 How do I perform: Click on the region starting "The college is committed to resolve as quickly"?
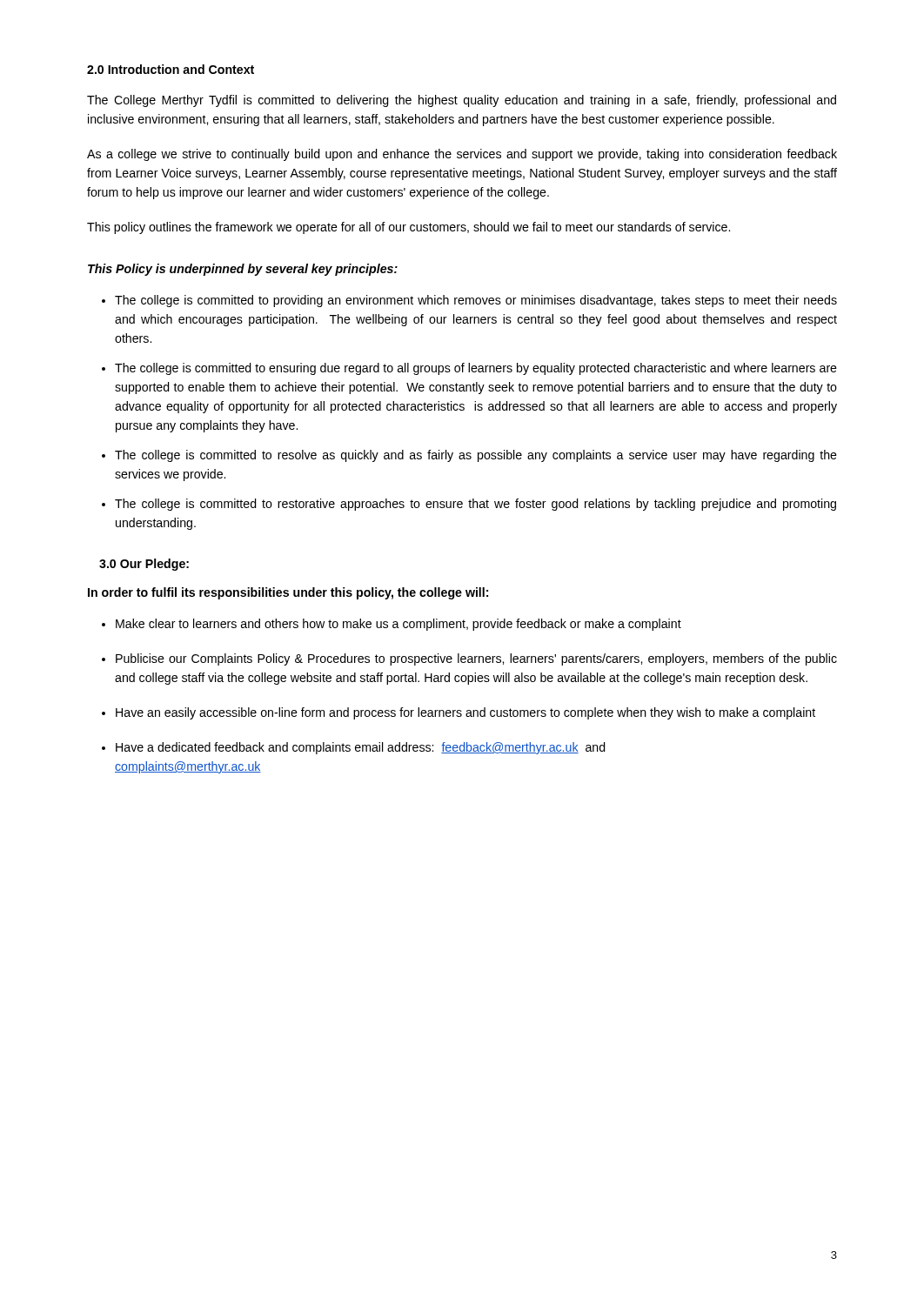click(x=476, y=465)
